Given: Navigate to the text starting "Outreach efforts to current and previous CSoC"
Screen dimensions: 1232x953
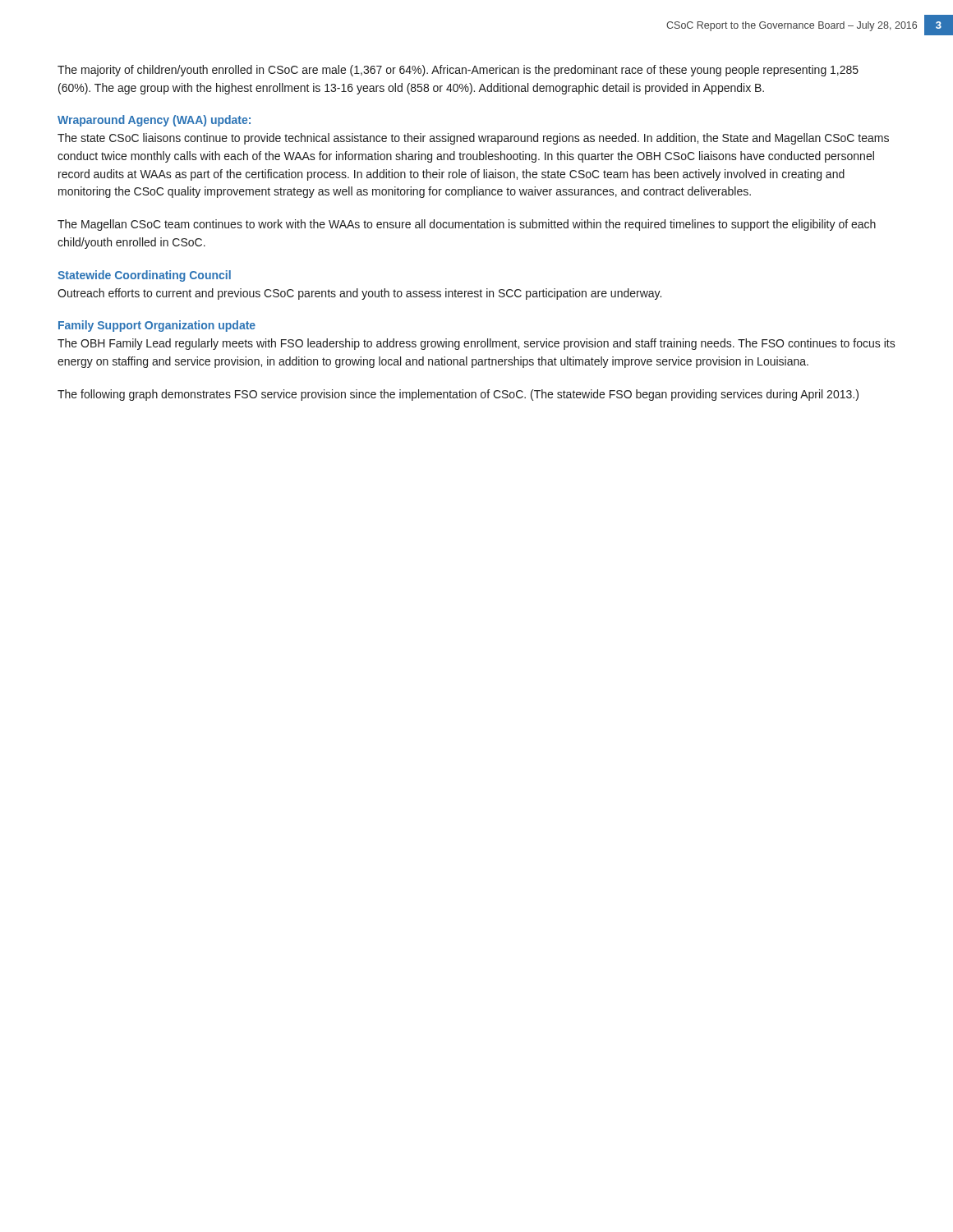Looking at the screenshot, I should click(x=360, y=293).
